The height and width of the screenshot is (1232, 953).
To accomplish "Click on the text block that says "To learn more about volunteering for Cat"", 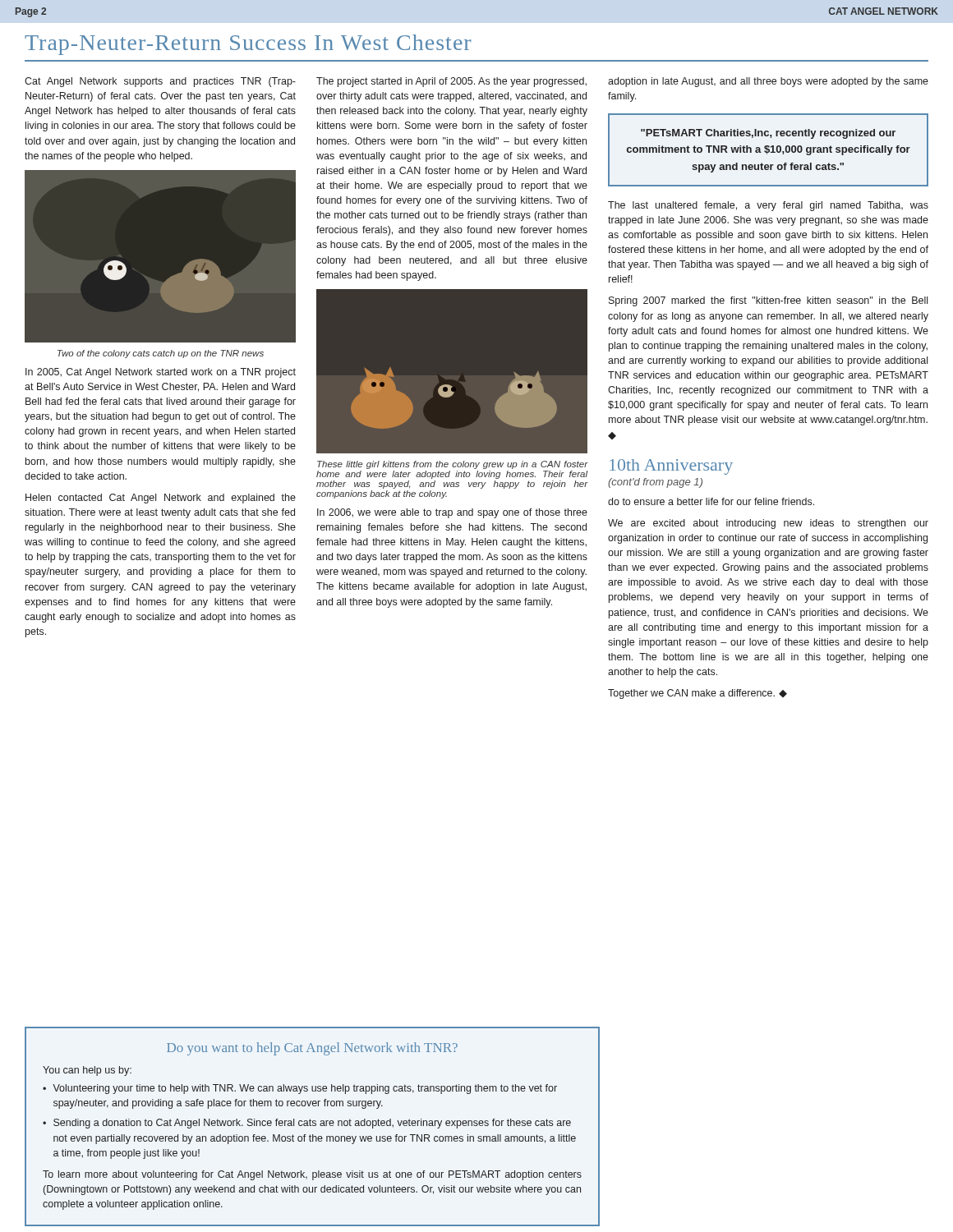I will [312, 1189].
